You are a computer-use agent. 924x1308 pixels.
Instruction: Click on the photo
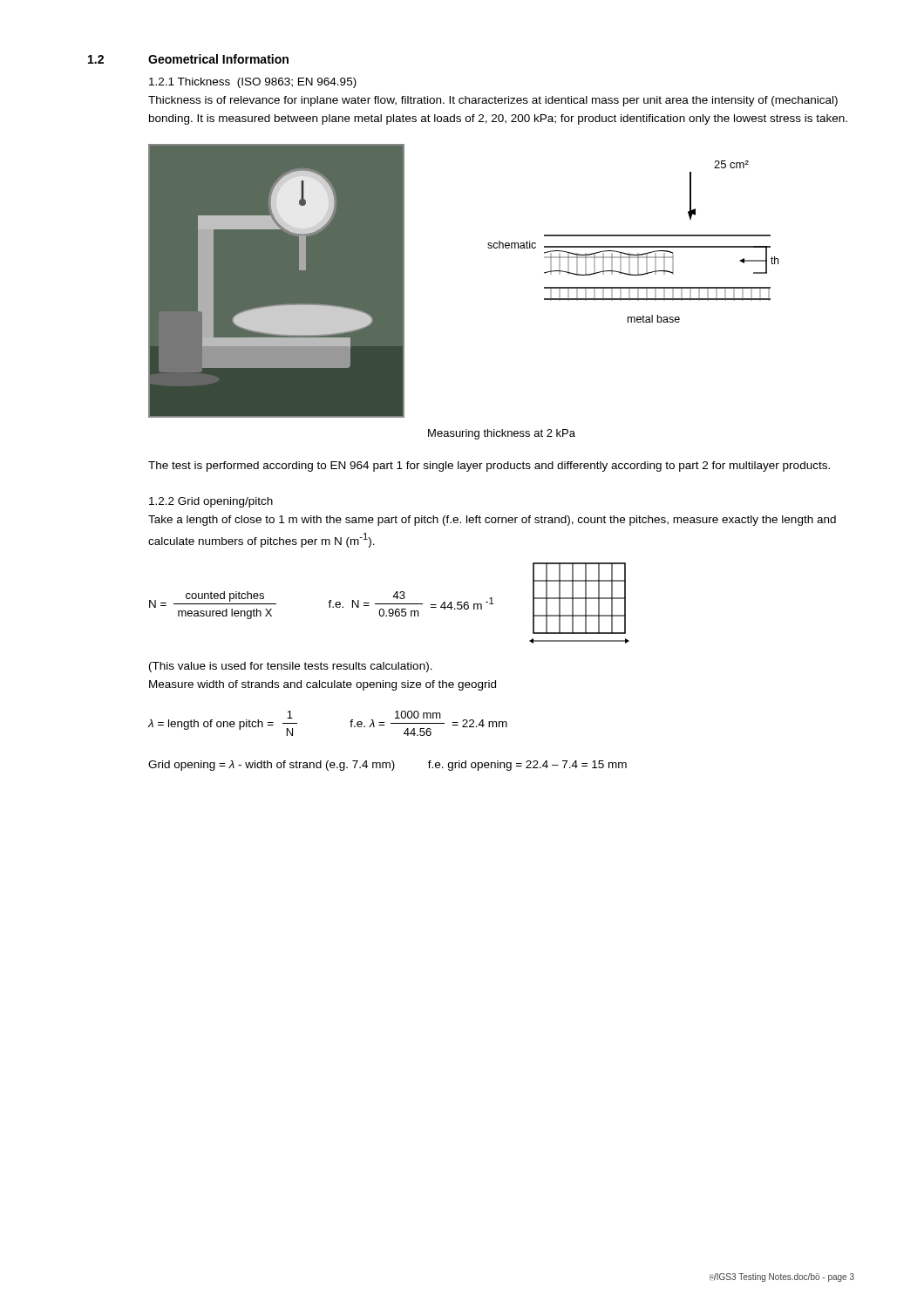point(276,281)
